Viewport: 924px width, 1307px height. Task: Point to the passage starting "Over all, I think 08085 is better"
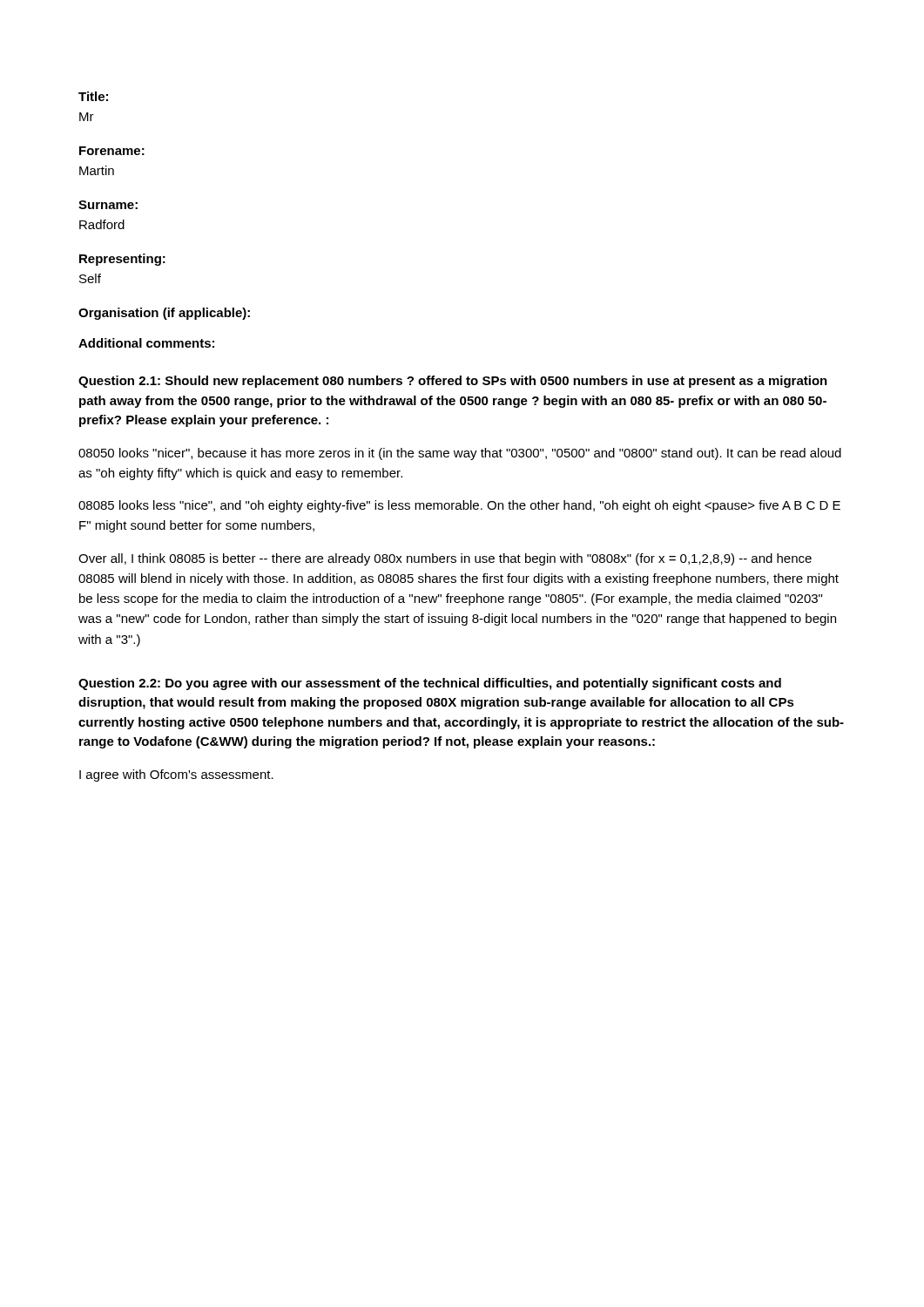point(458,598)
